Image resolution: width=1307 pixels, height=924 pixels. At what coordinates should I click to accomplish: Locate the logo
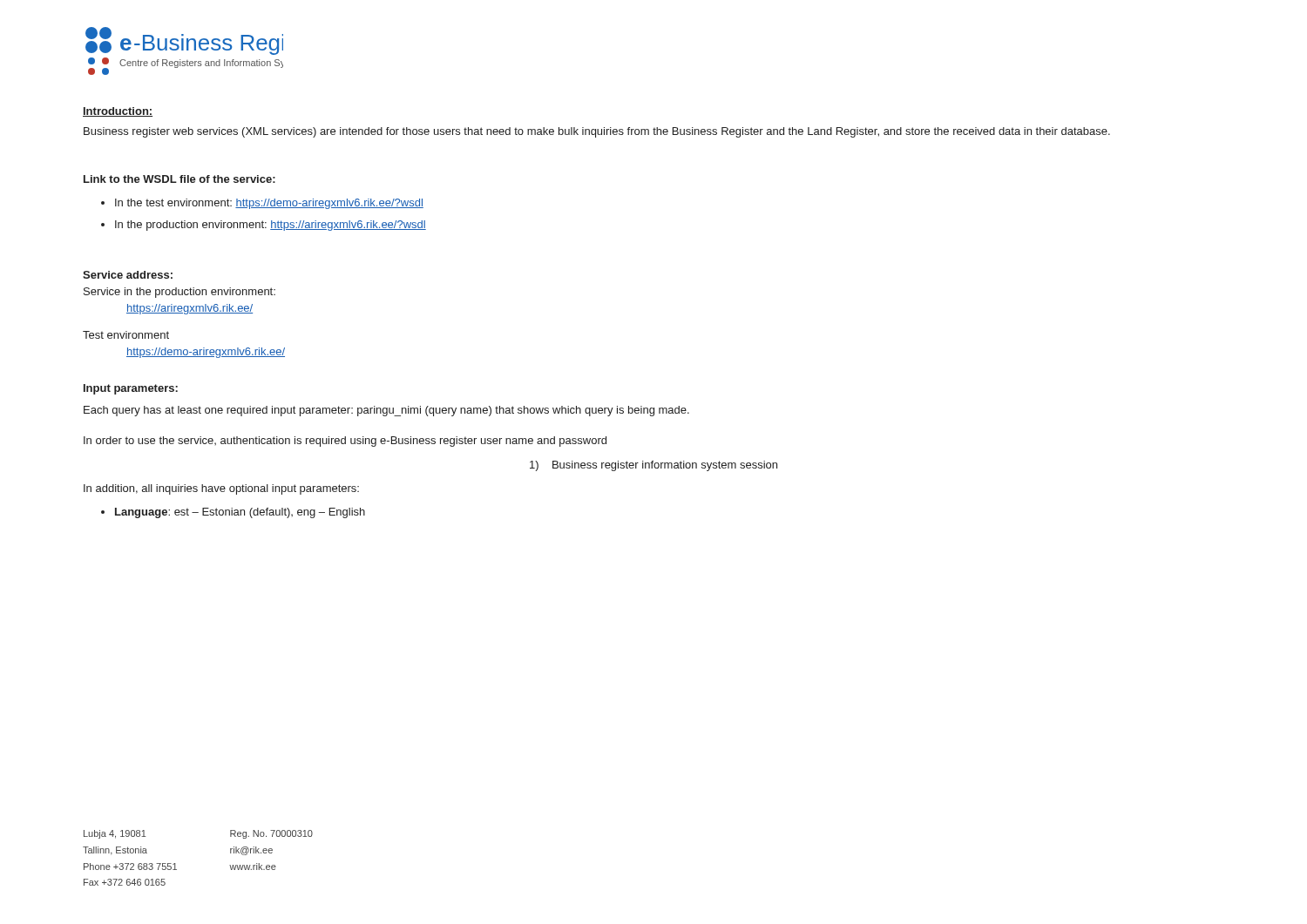[x=183, y=53]
